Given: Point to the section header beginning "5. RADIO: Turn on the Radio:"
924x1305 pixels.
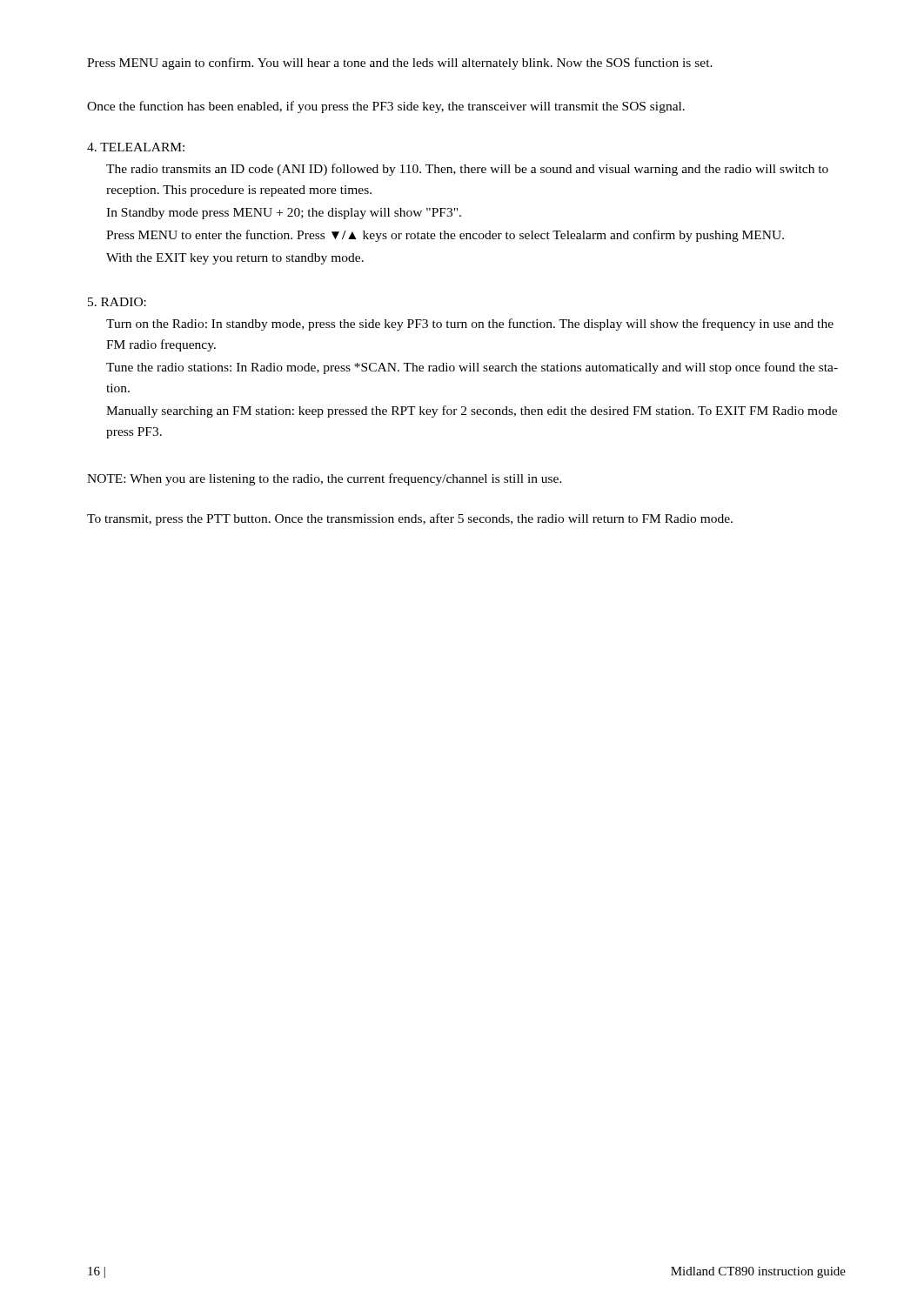Looking at the screenshot, I should (466, 368).
